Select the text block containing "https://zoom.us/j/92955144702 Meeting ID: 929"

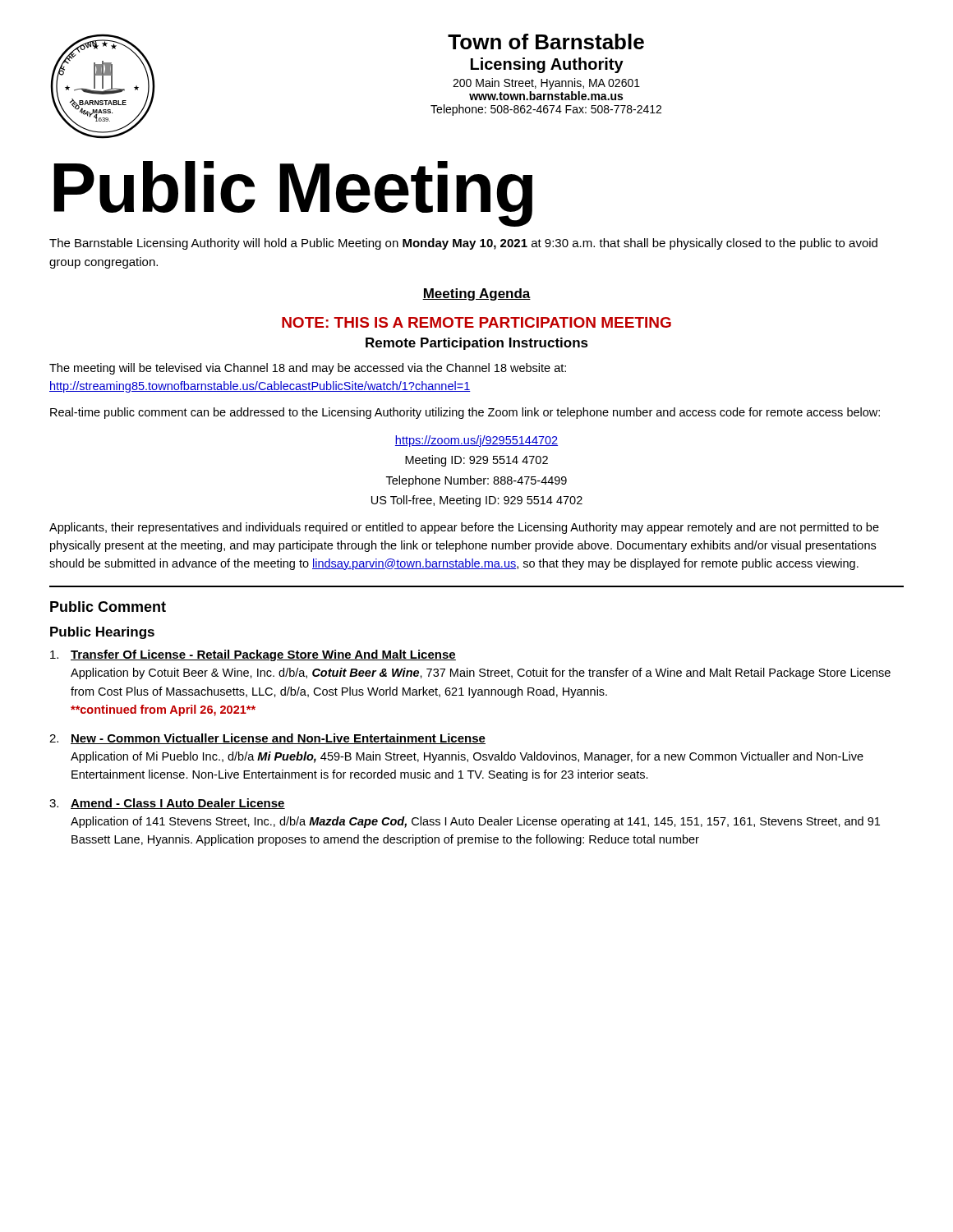476,470
